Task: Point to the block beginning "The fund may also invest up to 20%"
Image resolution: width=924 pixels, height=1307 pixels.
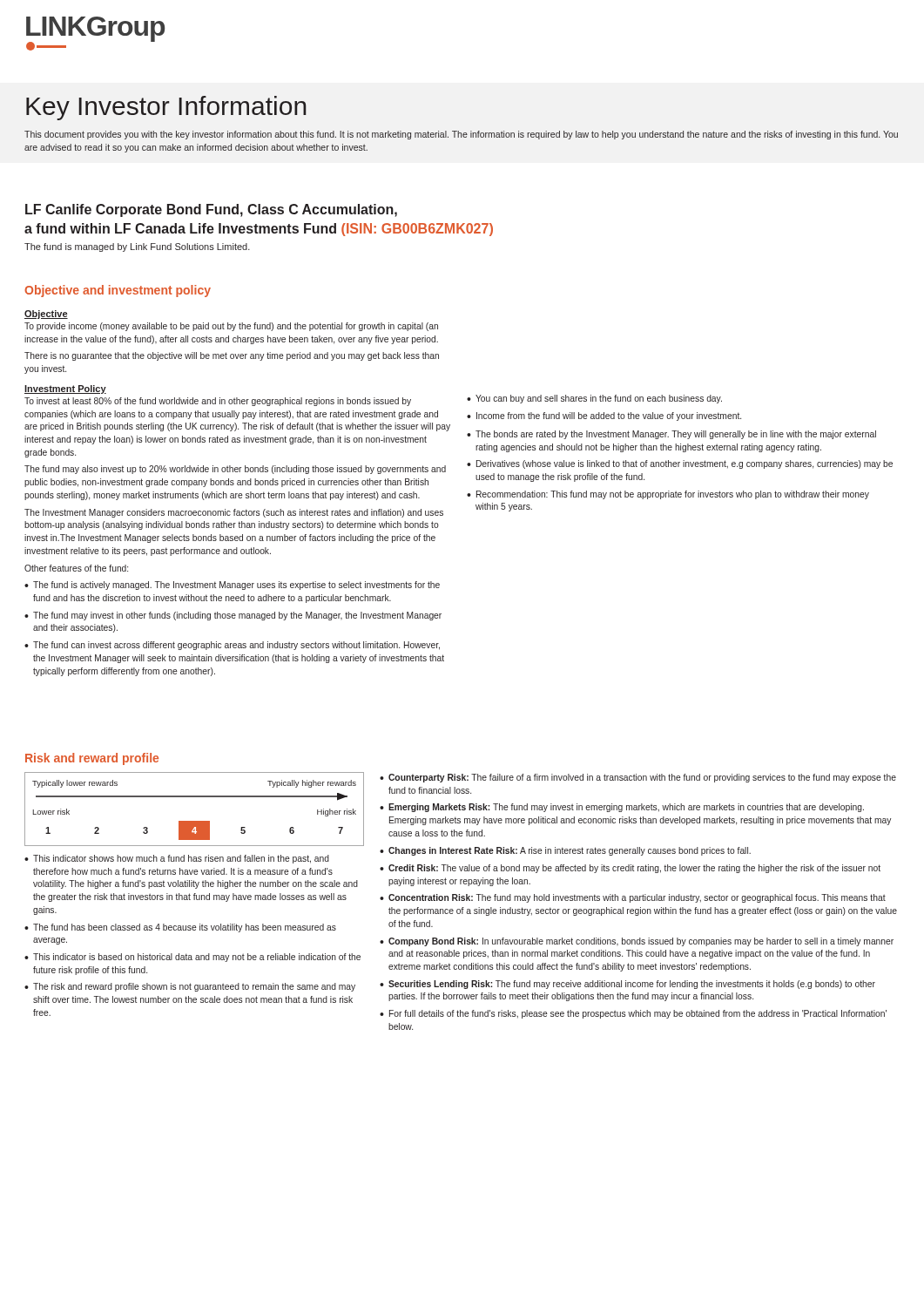Action: coord(235,482)
